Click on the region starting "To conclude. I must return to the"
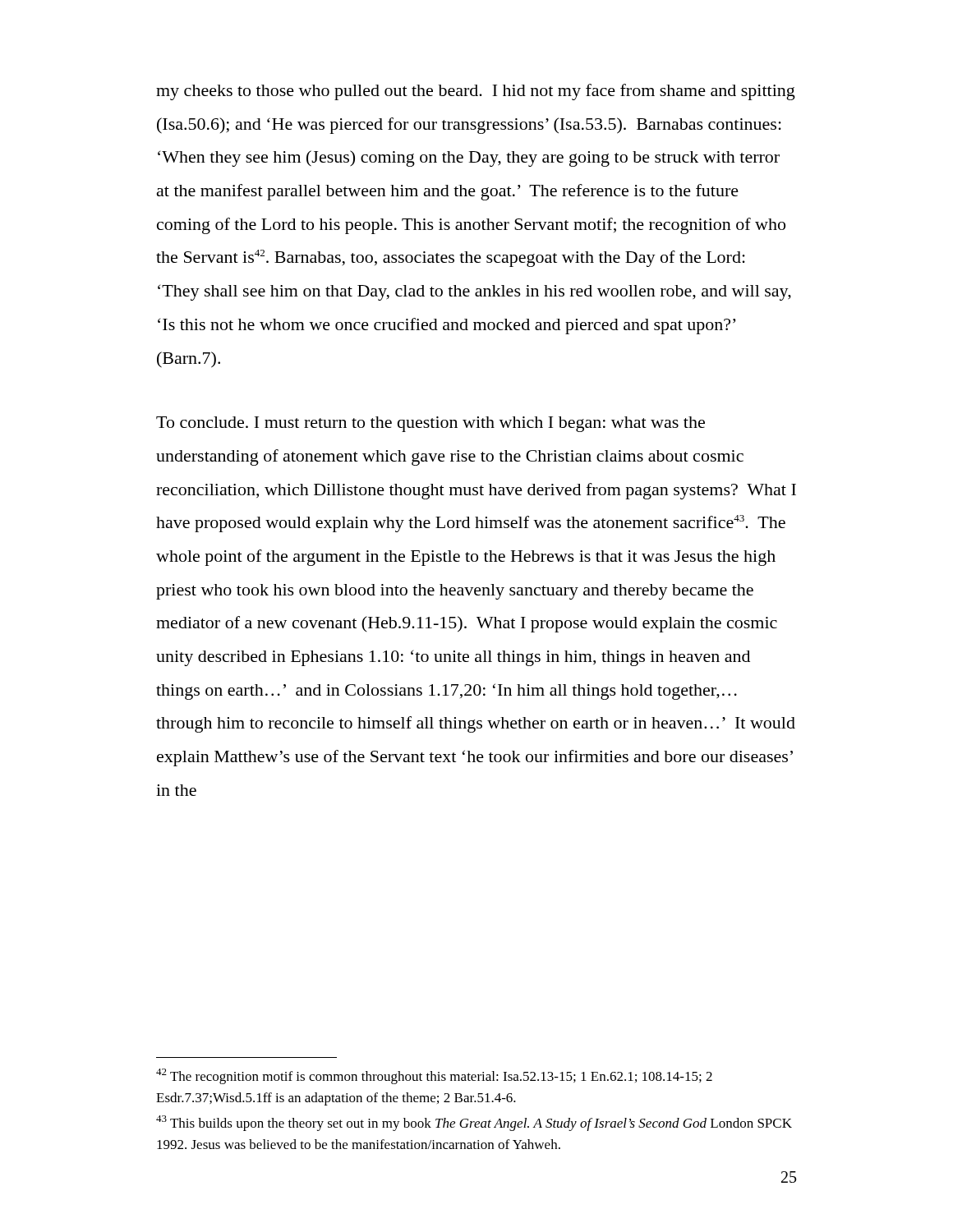The width and height of the screenshot is (953, 1232). tap(476, 606)
